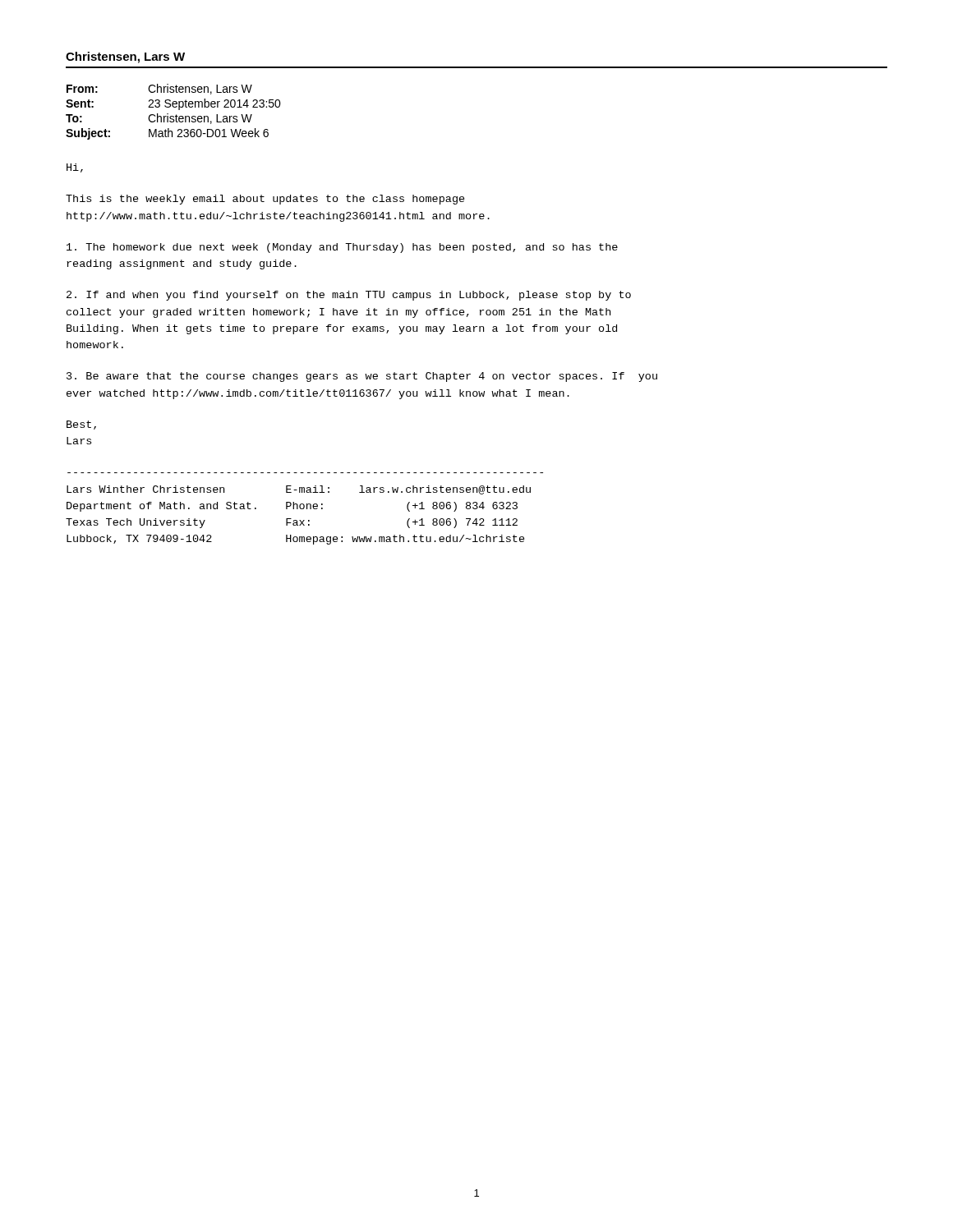Locate the region starting "The homework due"

(x=342, y=256)
